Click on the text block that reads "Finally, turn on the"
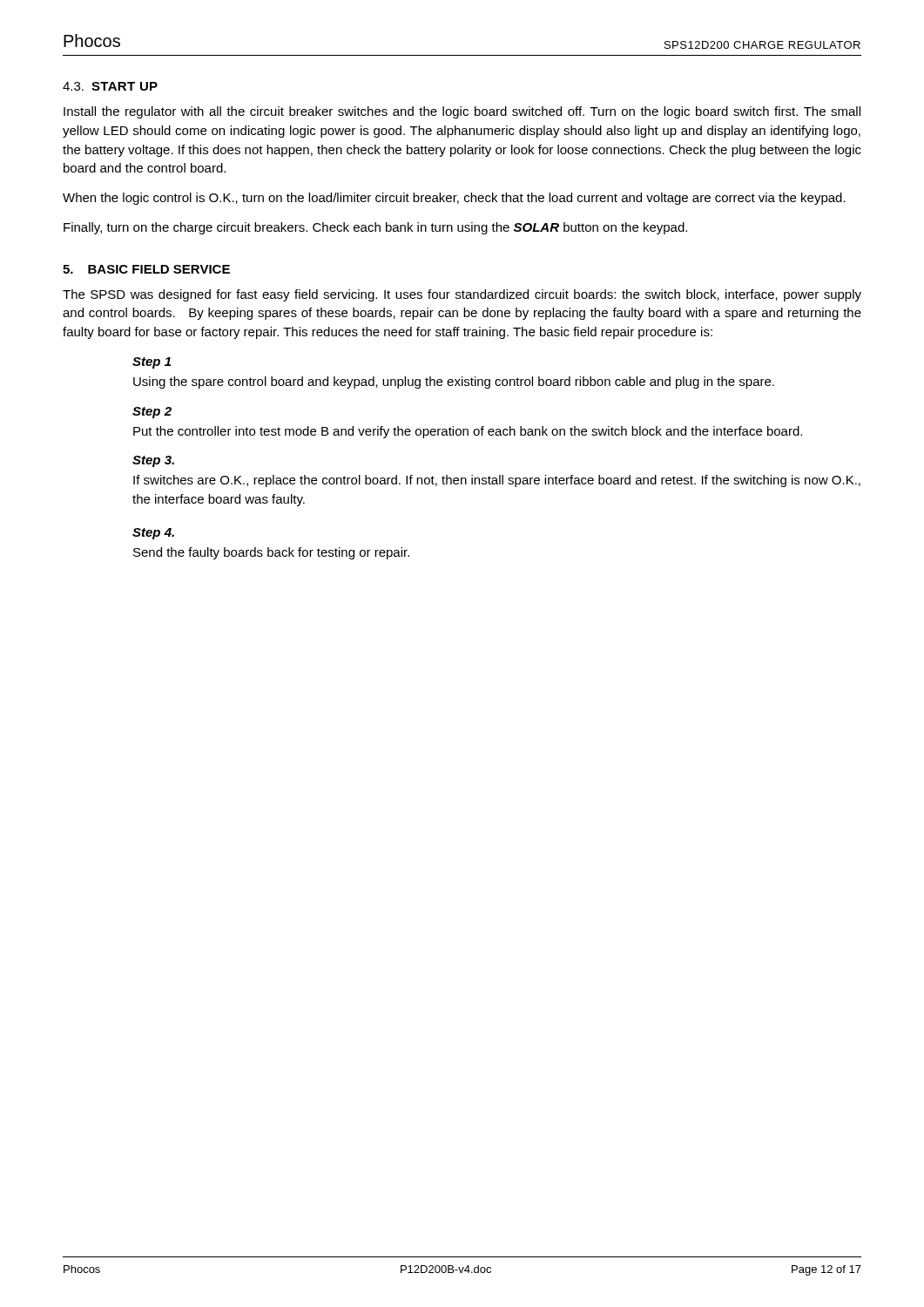The width and height of the screenshot is (924, 1307). coord(462,227)
